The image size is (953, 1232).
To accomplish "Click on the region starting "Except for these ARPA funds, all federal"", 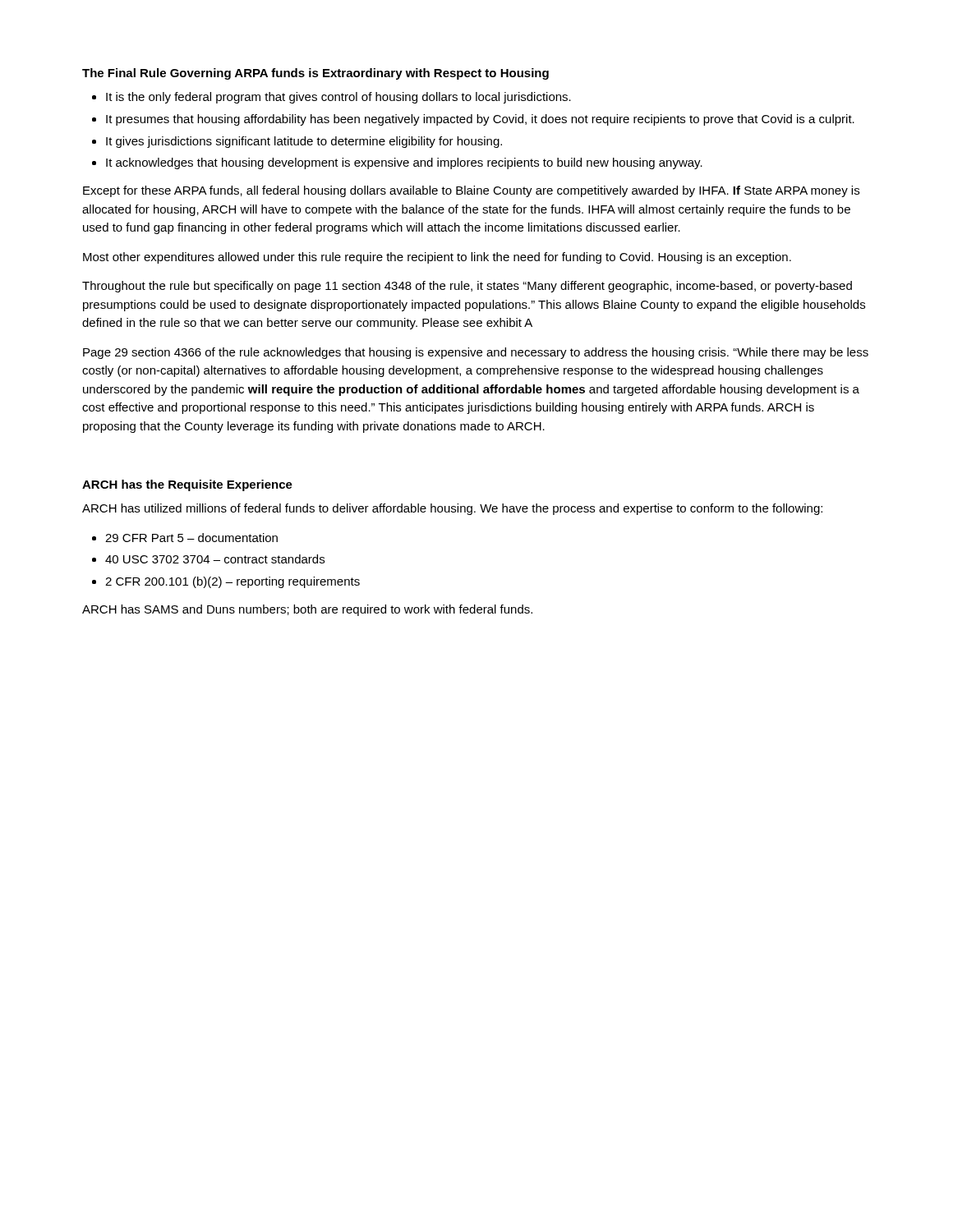I will [471, 209].
